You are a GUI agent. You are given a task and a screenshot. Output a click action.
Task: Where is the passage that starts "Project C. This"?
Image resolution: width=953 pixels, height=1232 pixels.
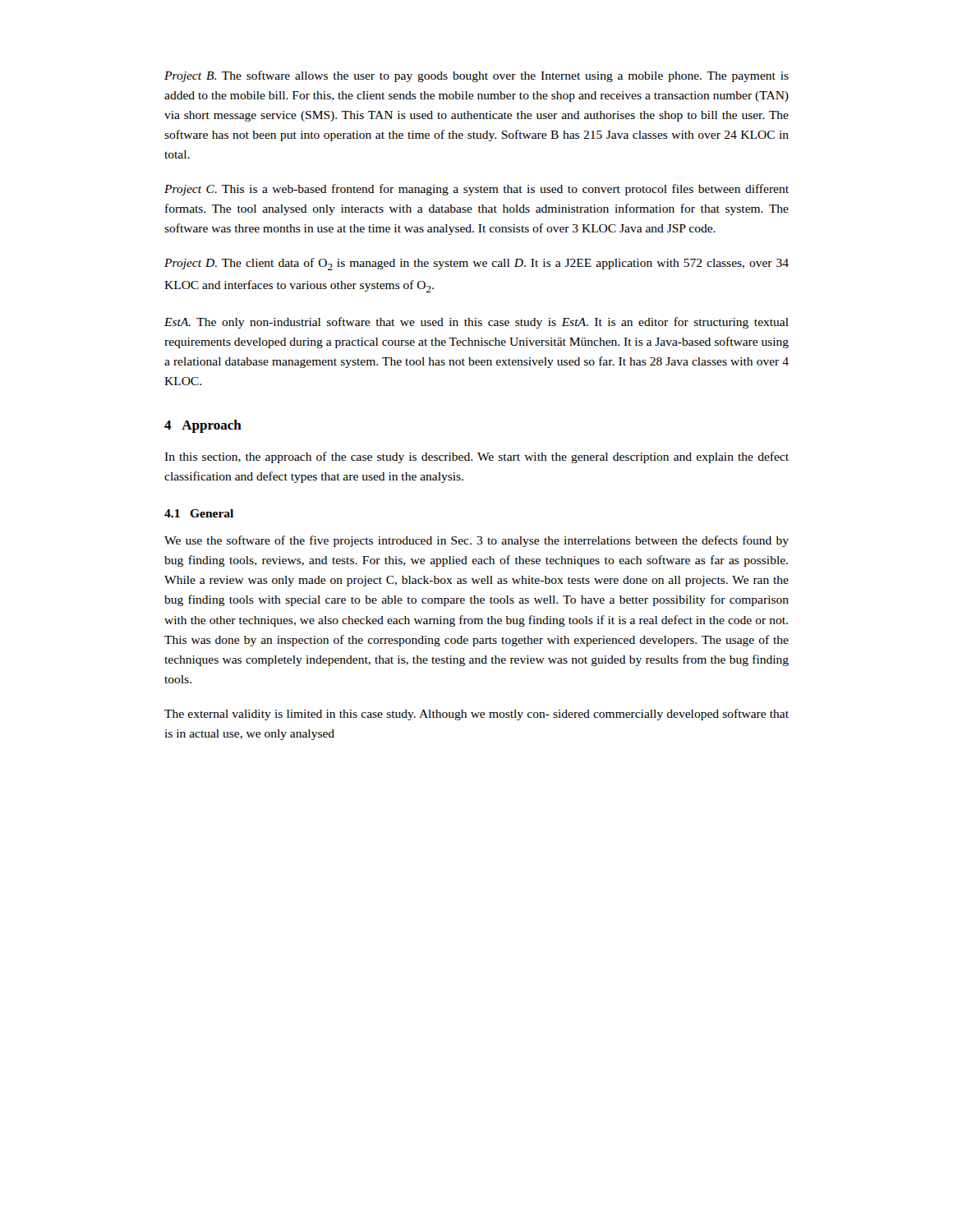476,208
